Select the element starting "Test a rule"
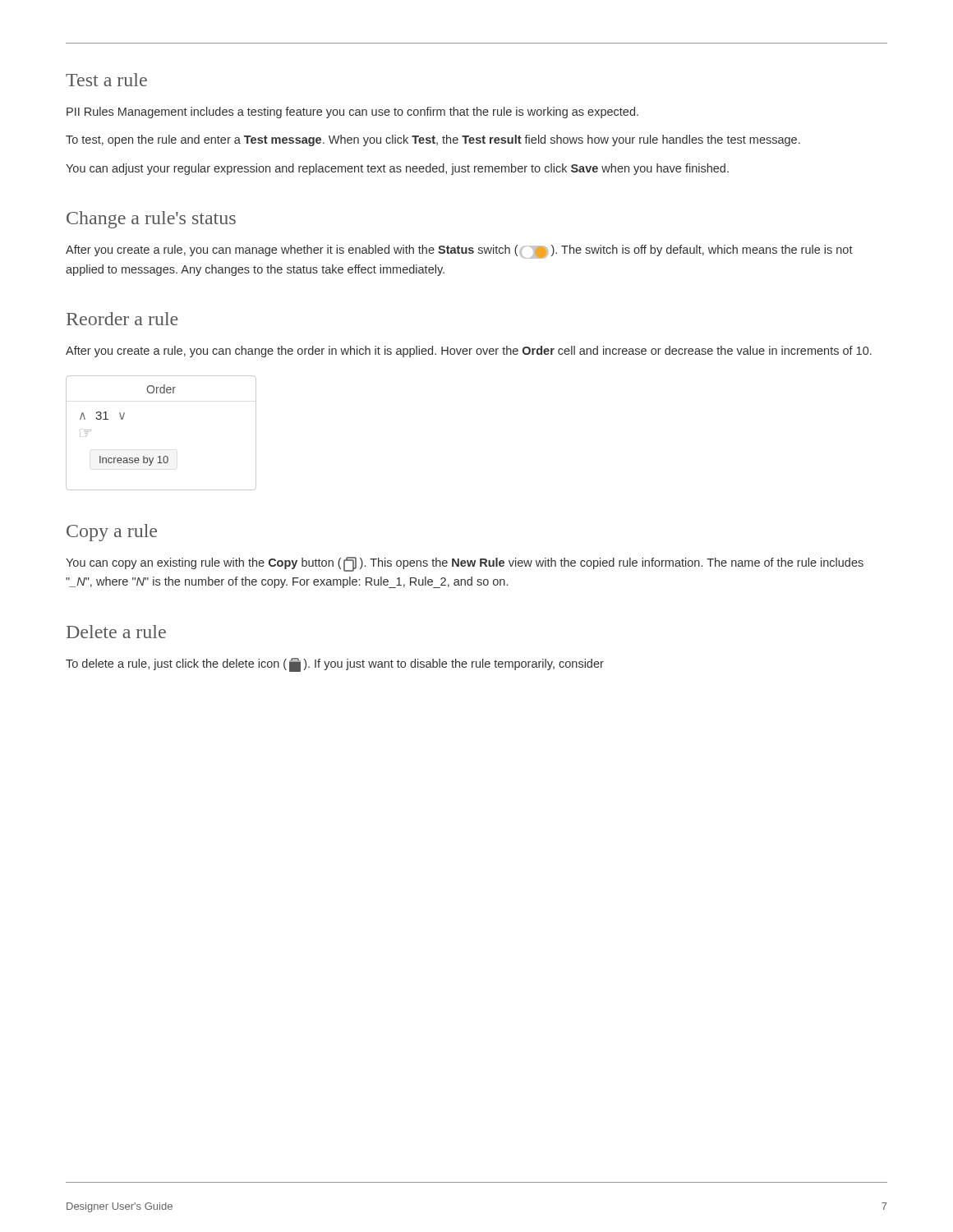 [x=107, y=80]
